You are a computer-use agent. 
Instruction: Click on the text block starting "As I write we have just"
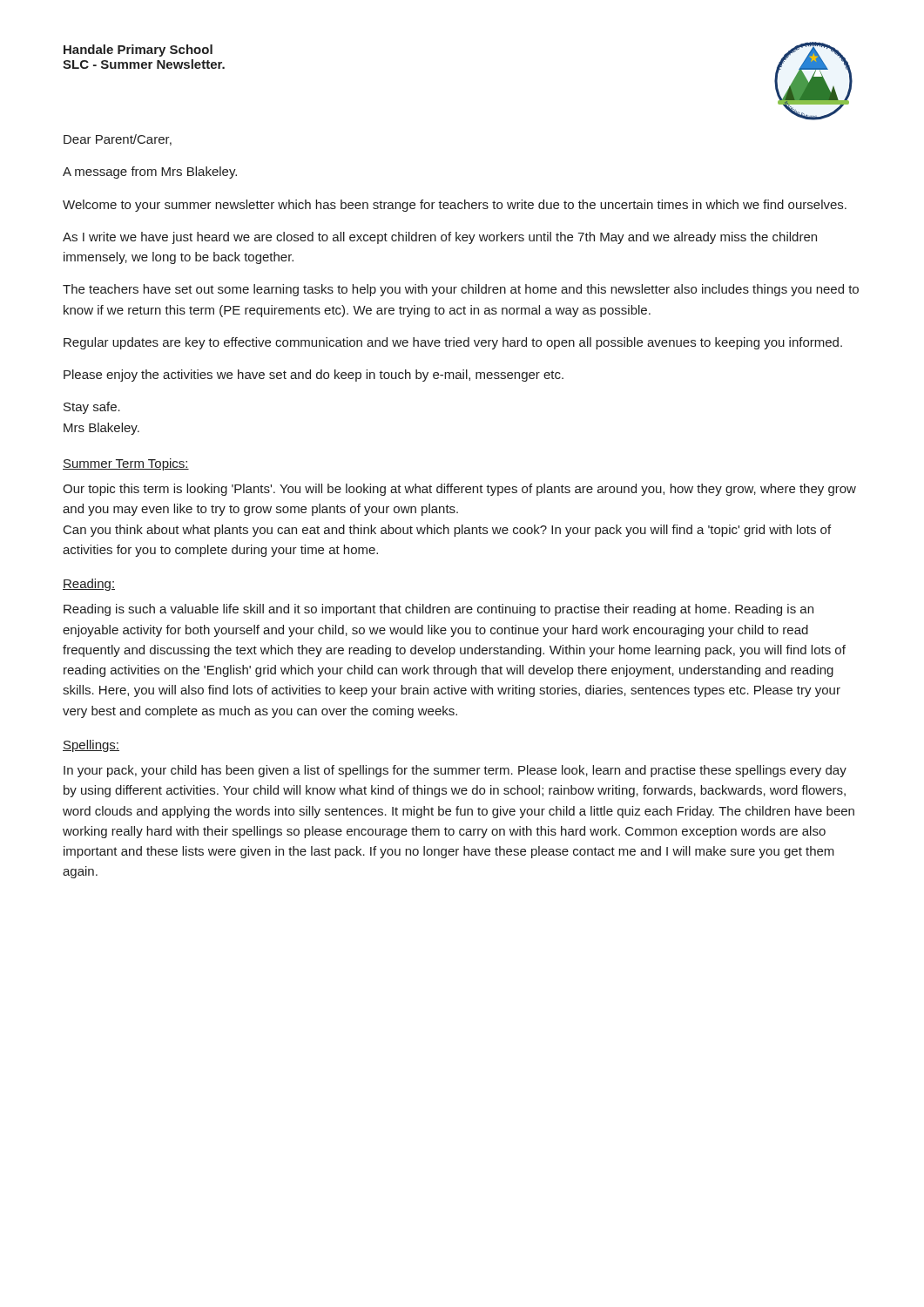click(440, 247)
